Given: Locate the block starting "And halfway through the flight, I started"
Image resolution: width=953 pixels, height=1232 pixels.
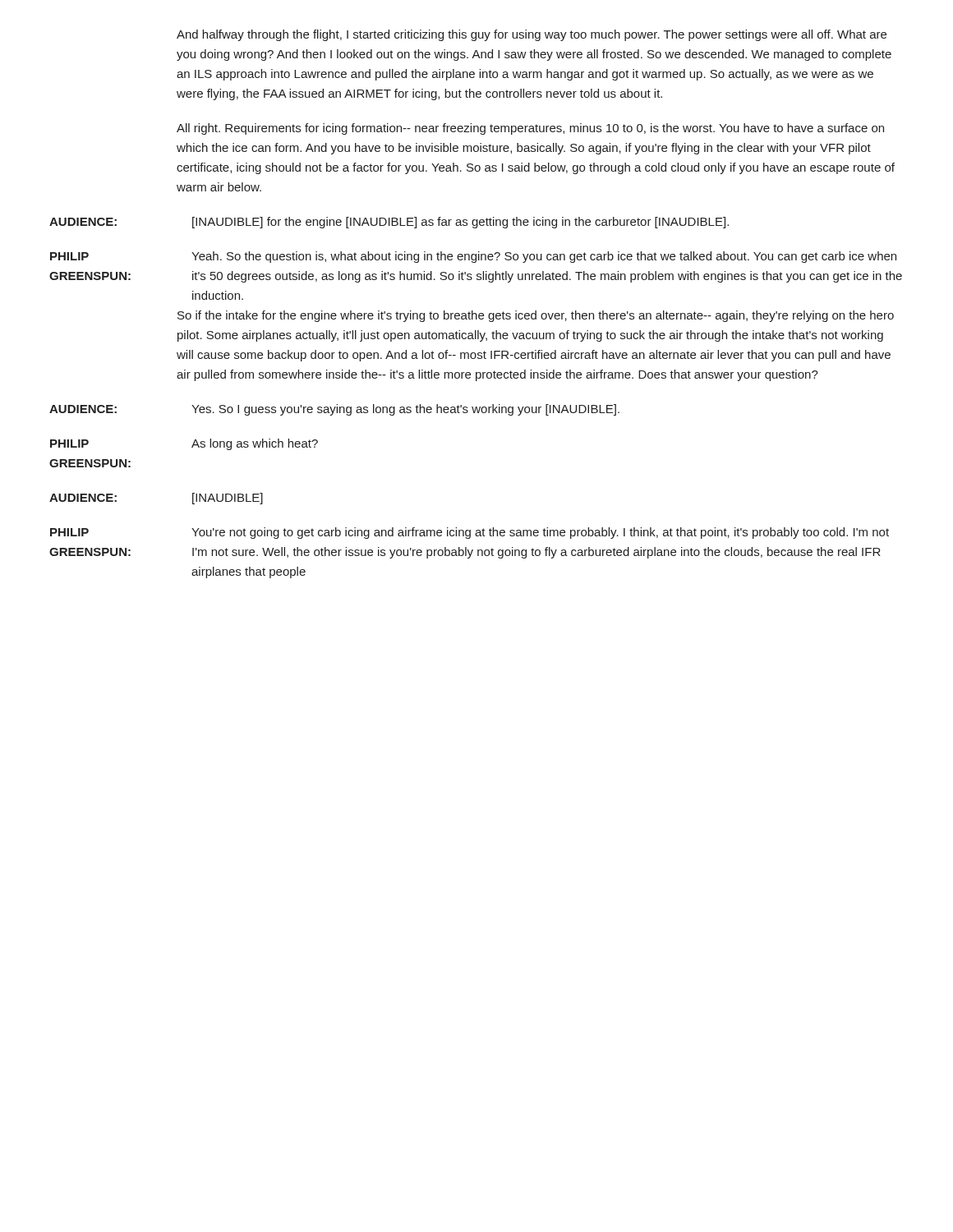Looking at the screenshot, I should [534, 64].
